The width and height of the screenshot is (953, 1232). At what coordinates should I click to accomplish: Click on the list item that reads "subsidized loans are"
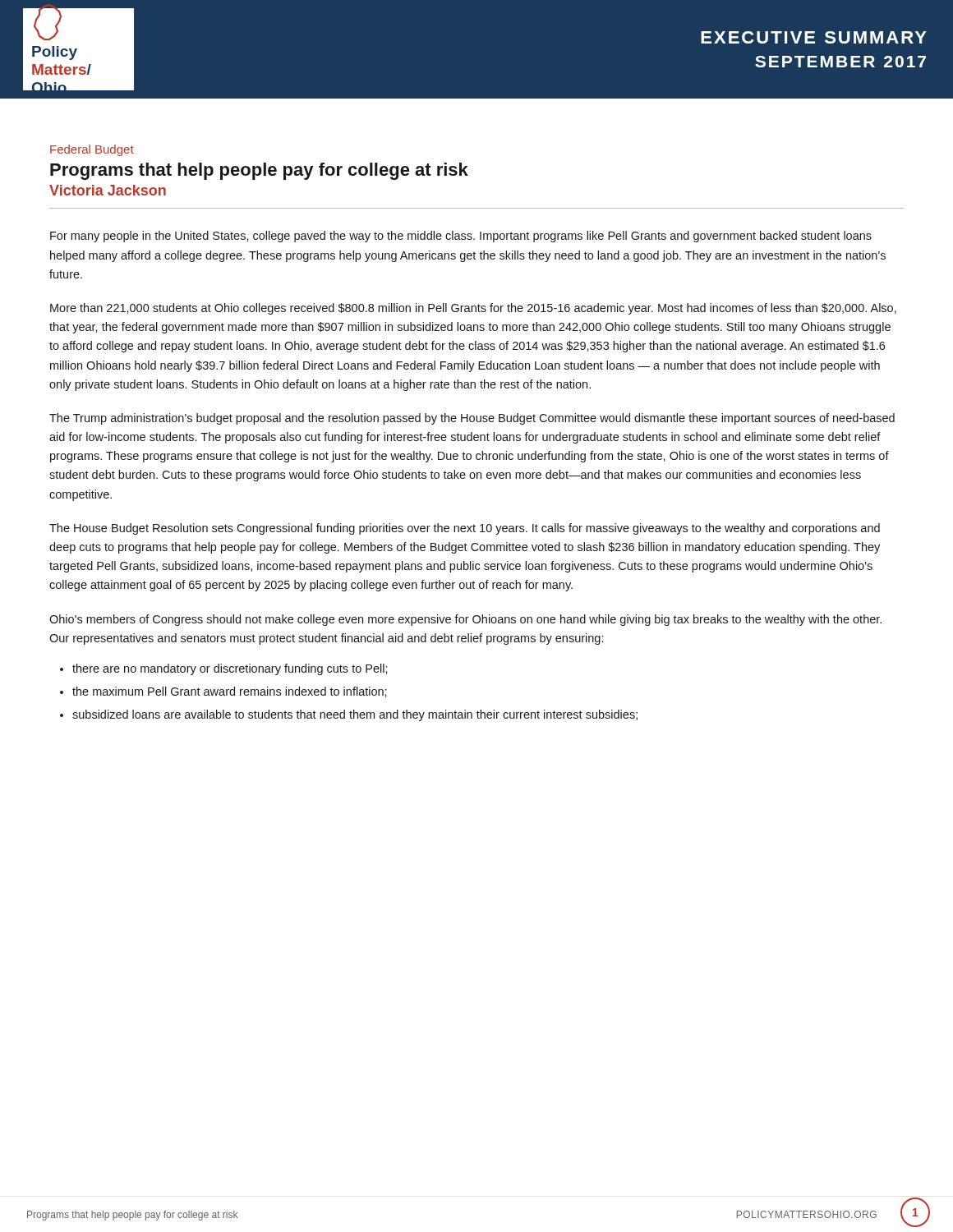[355, 715]
